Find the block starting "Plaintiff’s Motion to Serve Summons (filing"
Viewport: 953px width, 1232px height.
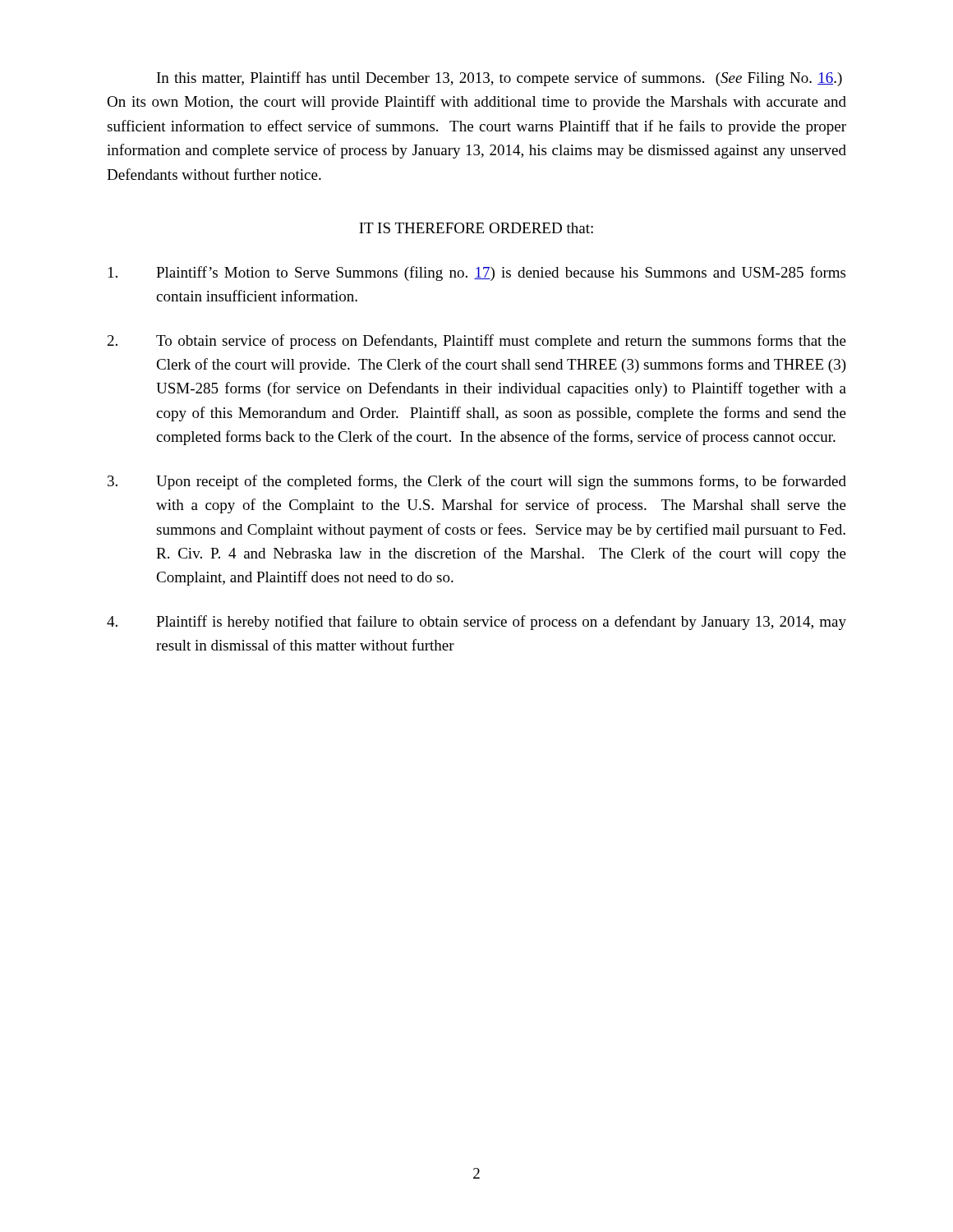click(476, 284)
